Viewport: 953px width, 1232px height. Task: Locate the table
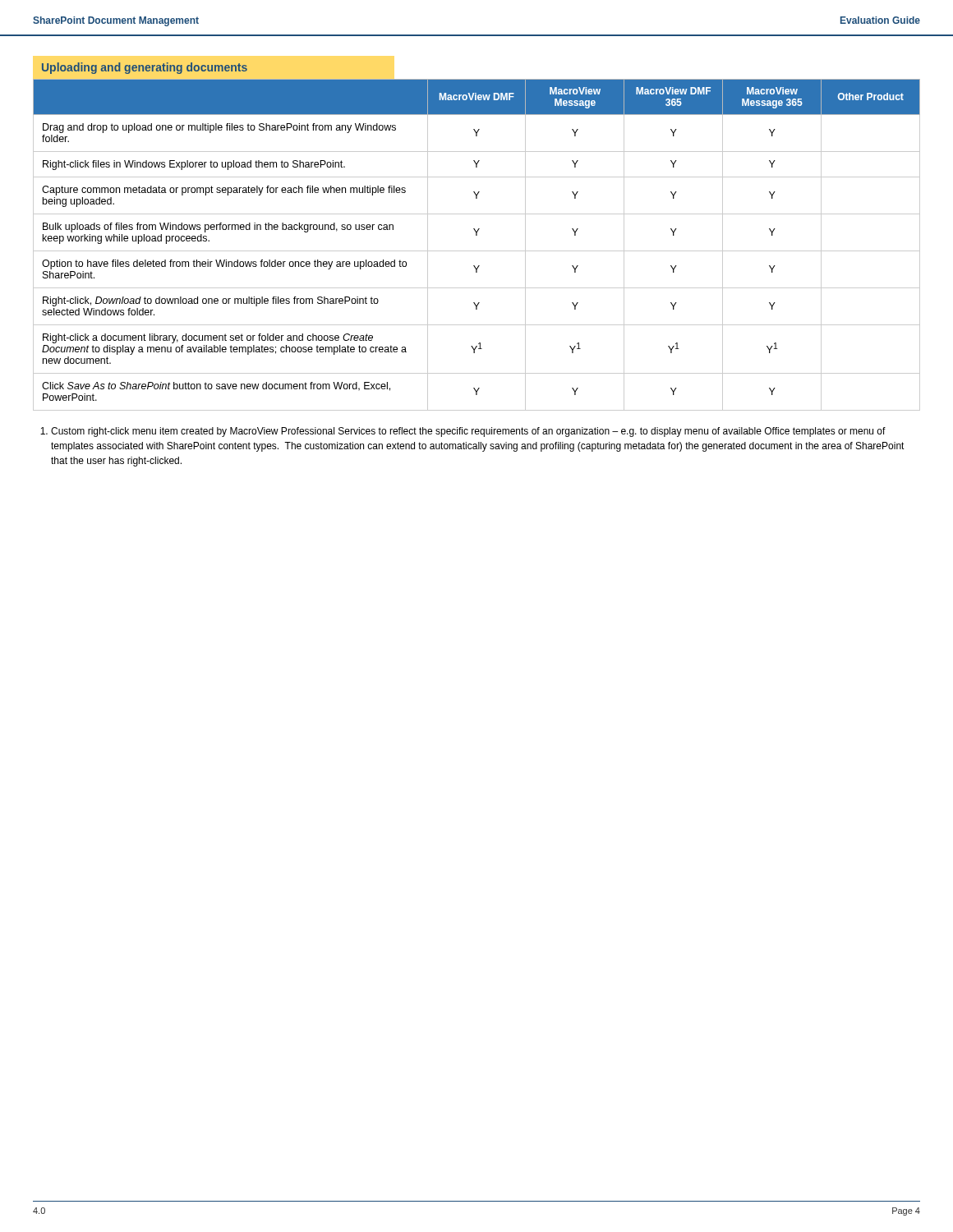point(476,245)
